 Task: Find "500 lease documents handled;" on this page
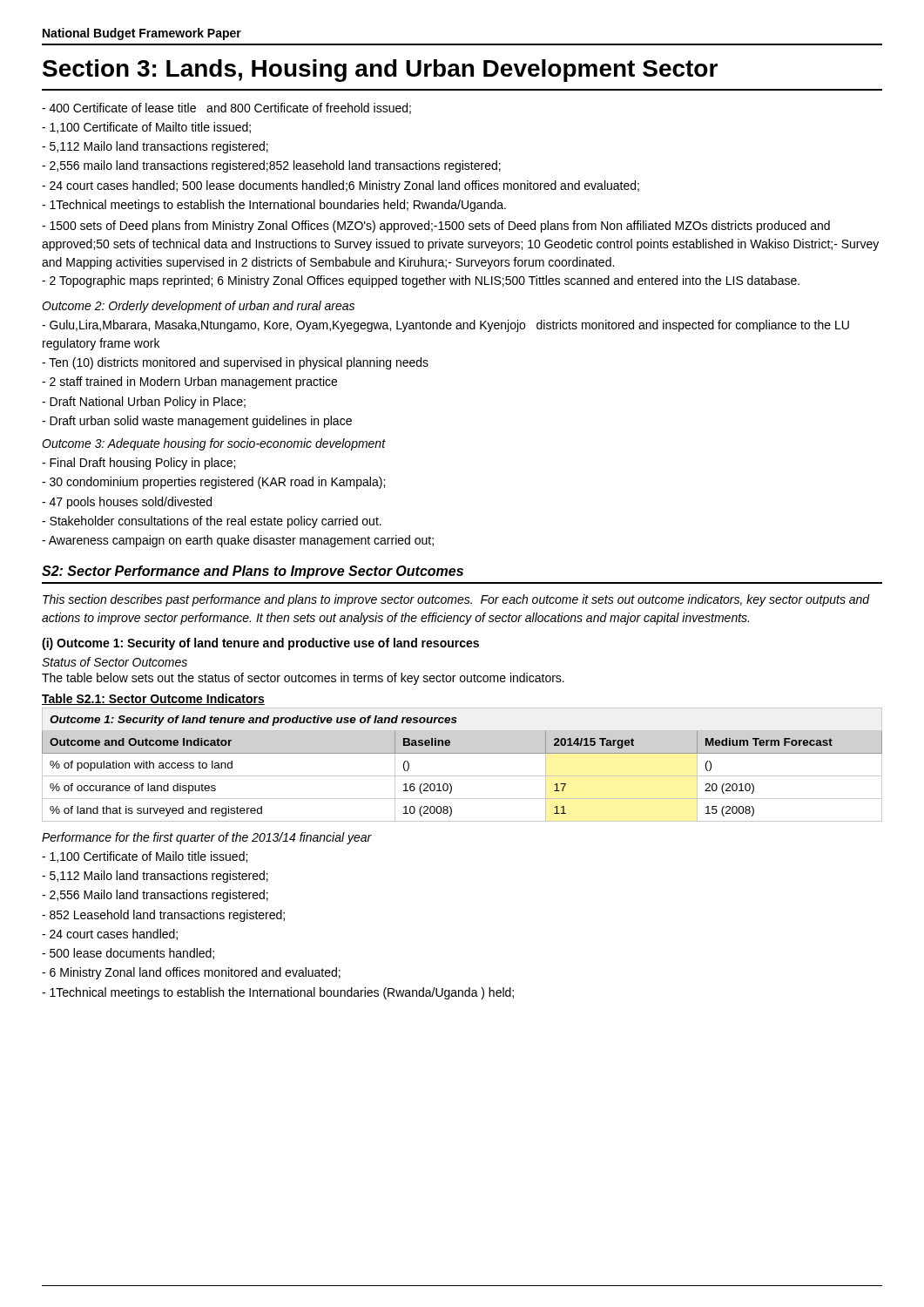pyautogui.click(x=129, y=953)
